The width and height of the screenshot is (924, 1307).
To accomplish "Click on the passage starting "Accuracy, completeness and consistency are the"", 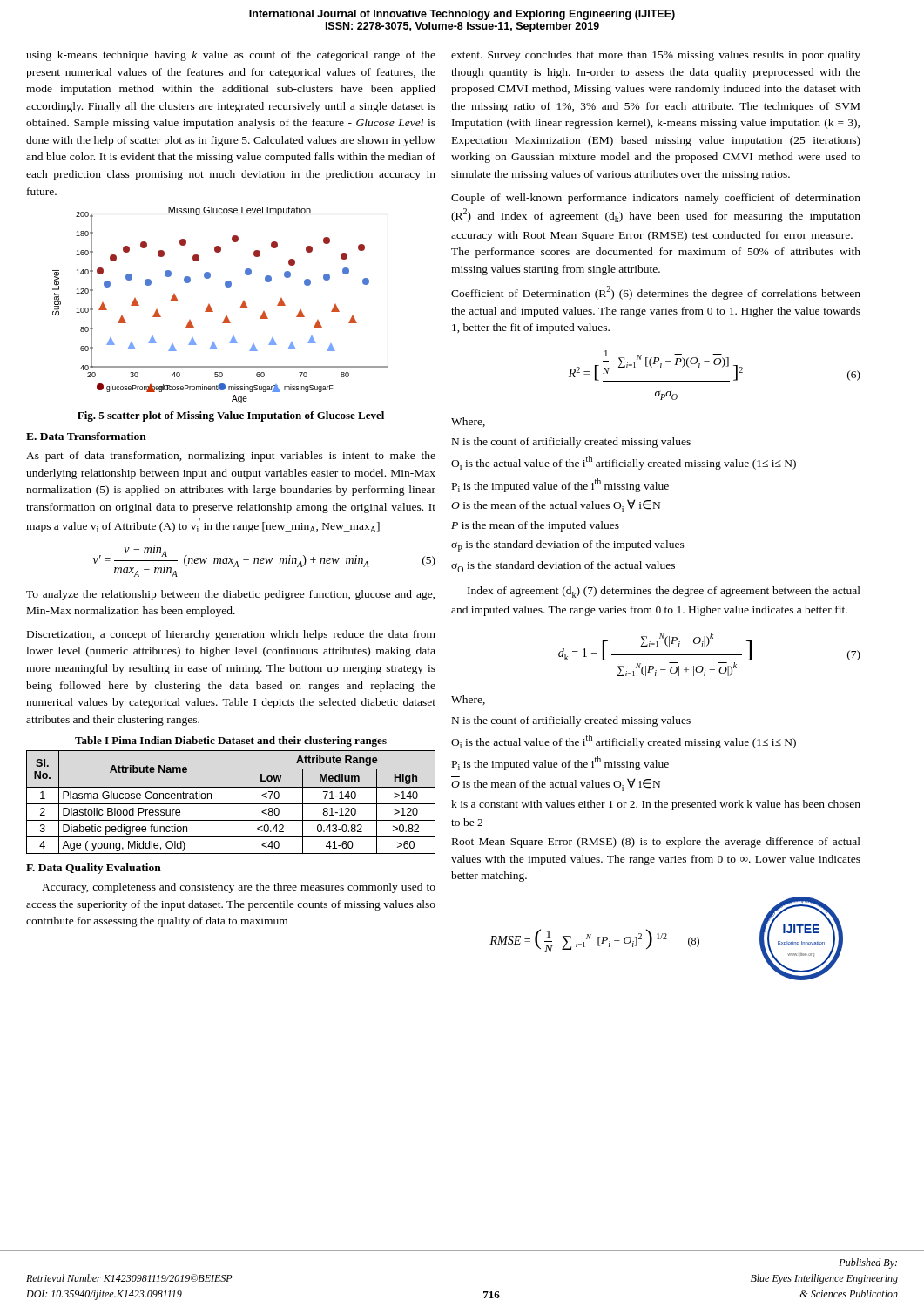I will coord(231,904).
